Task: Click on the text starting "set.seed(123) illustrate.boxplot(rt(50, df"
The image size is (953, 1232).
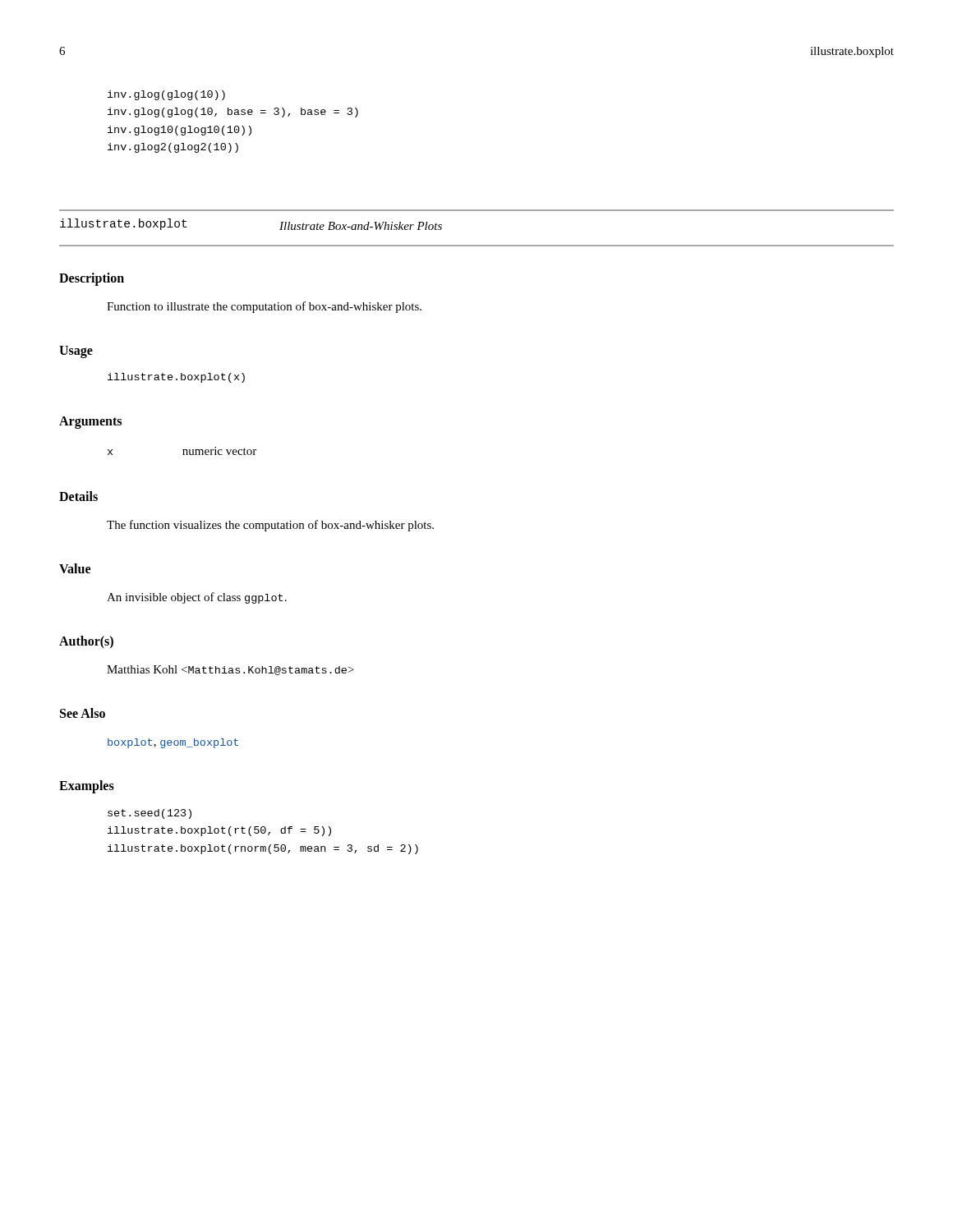Action: pyautogui.click(x=263, y=831)
